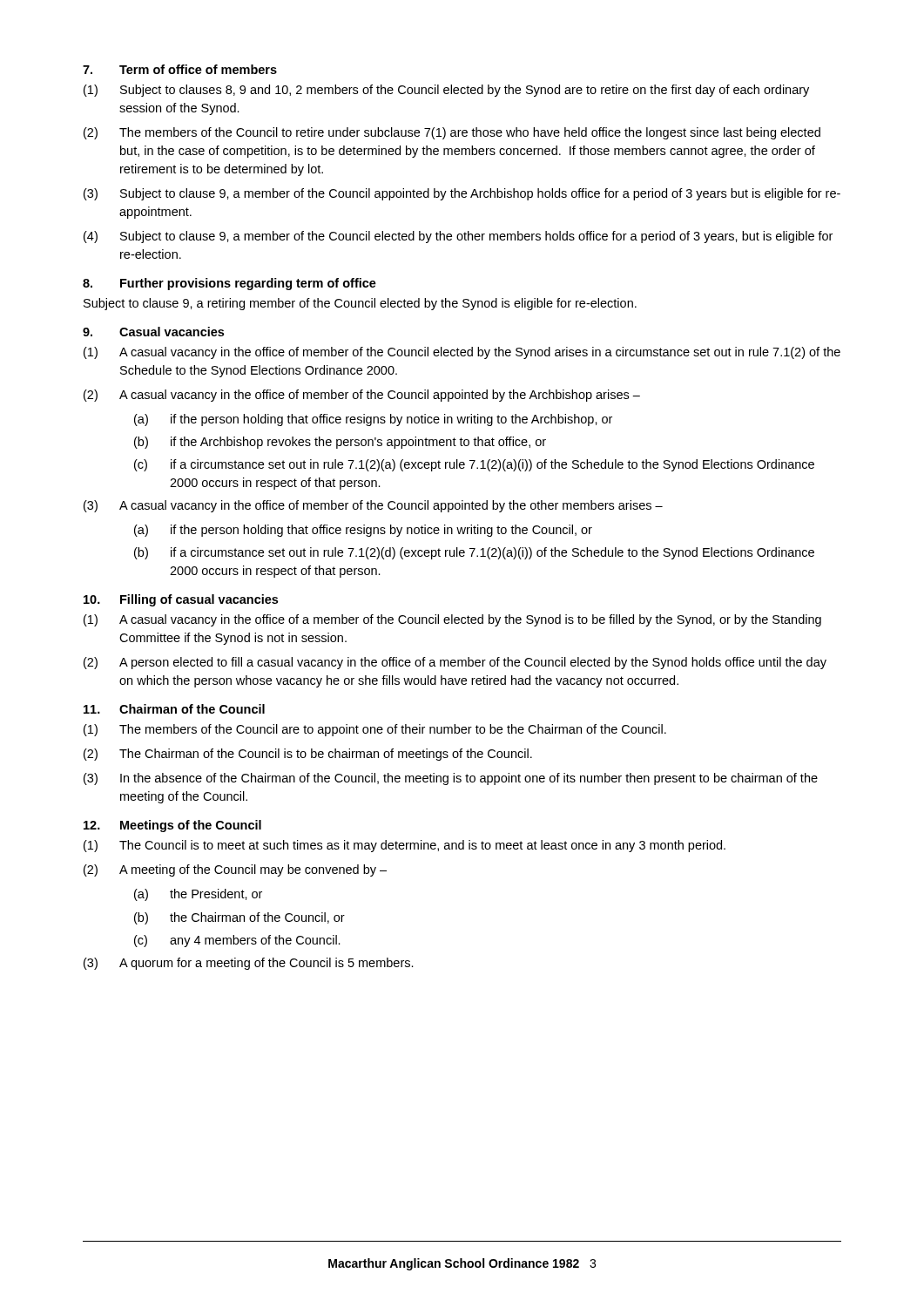Point to the block beginning "(c) if a circumstance set out in"
Screen dimensions: 1307x924
(x=487, y=474)
